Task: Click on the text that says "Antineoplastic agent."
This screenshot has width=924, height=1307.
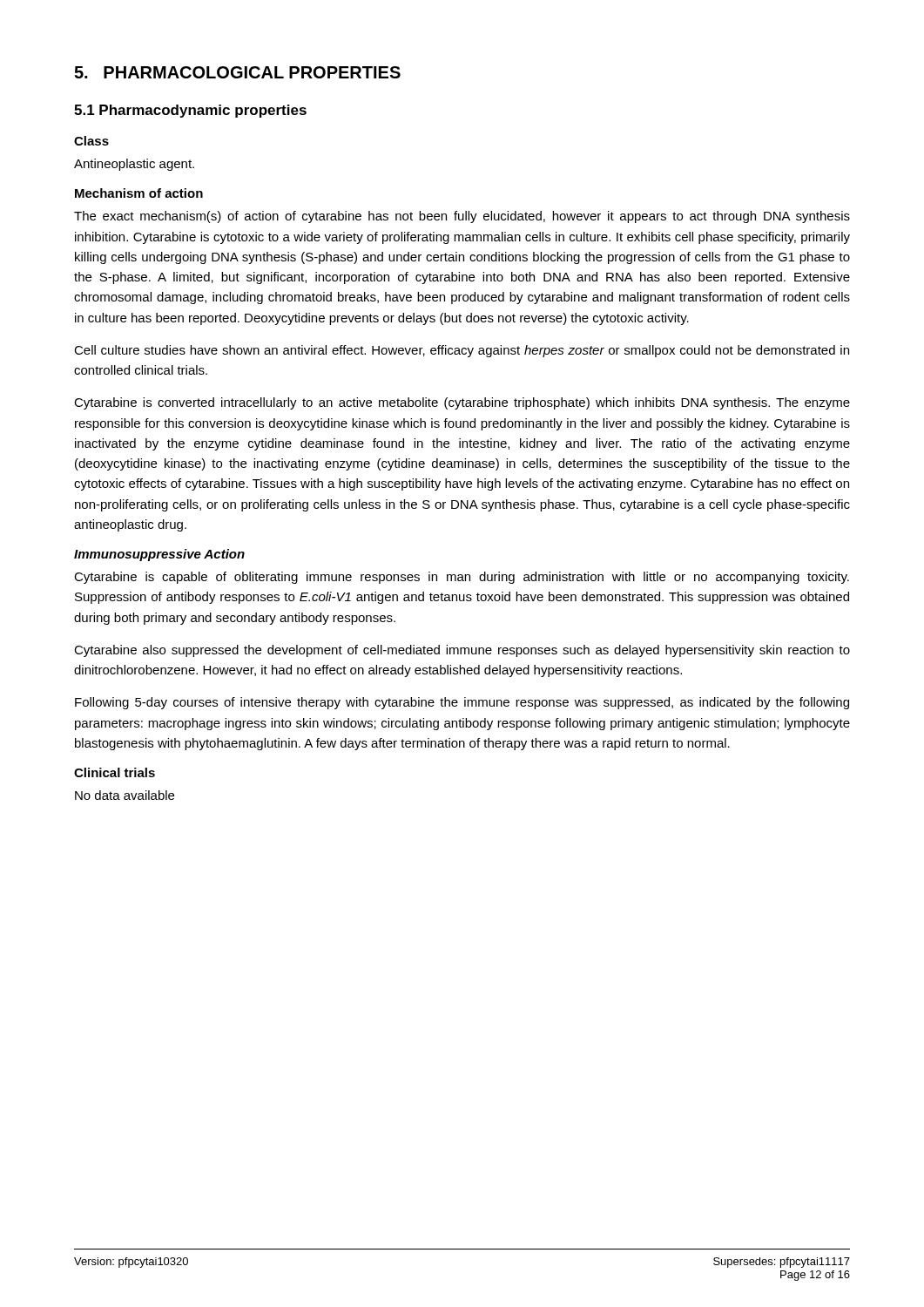Action: 135,163
